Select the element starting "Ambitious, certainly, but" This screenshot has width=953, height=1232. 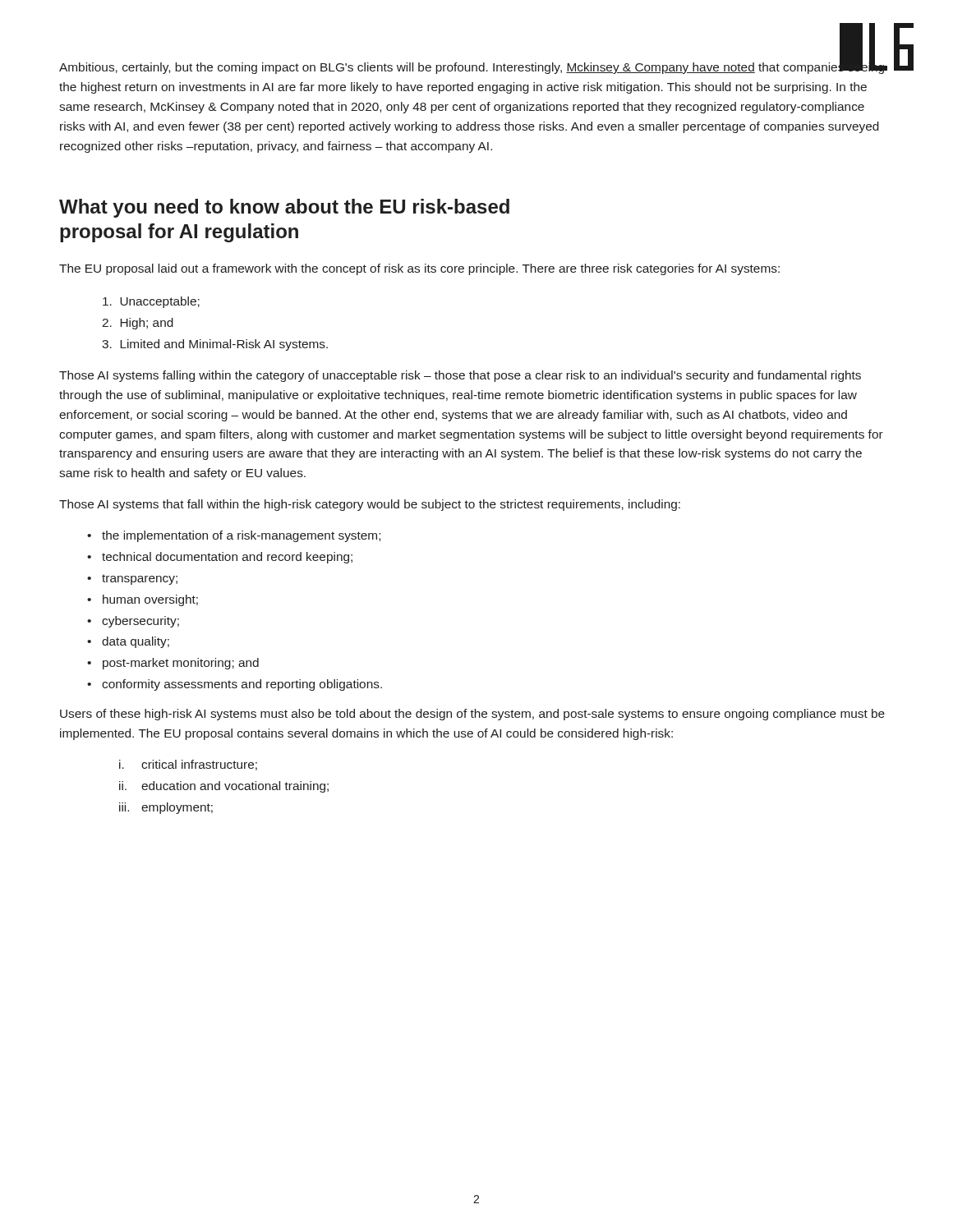(x=472, y=106)
